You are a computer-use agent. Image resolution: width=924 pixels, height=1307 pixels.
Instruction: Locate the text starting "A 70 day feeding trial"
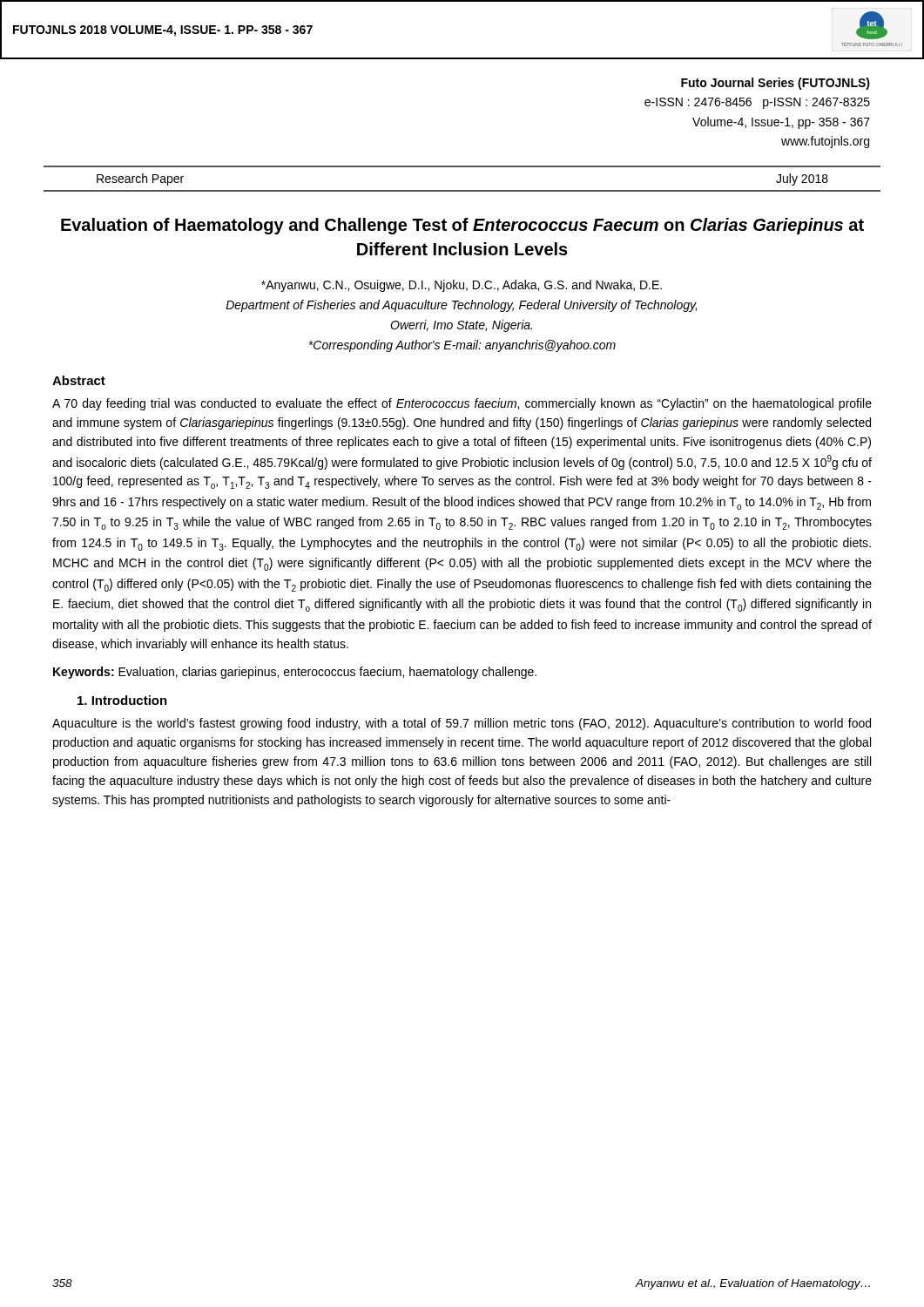tap(462, 524)
